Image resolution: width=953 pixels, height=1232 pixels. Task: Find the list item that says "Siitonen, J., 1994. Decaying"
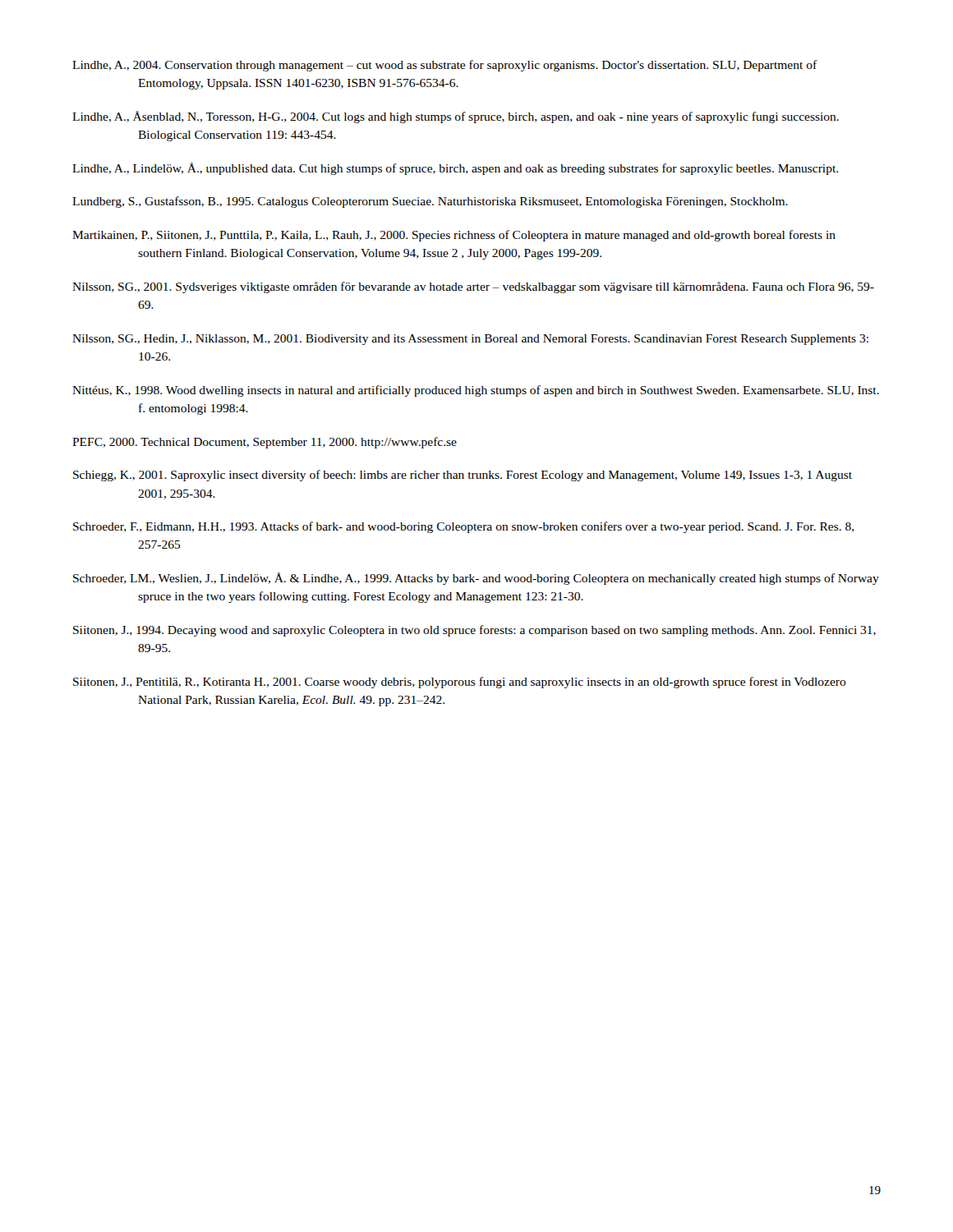tap(474, 639)
